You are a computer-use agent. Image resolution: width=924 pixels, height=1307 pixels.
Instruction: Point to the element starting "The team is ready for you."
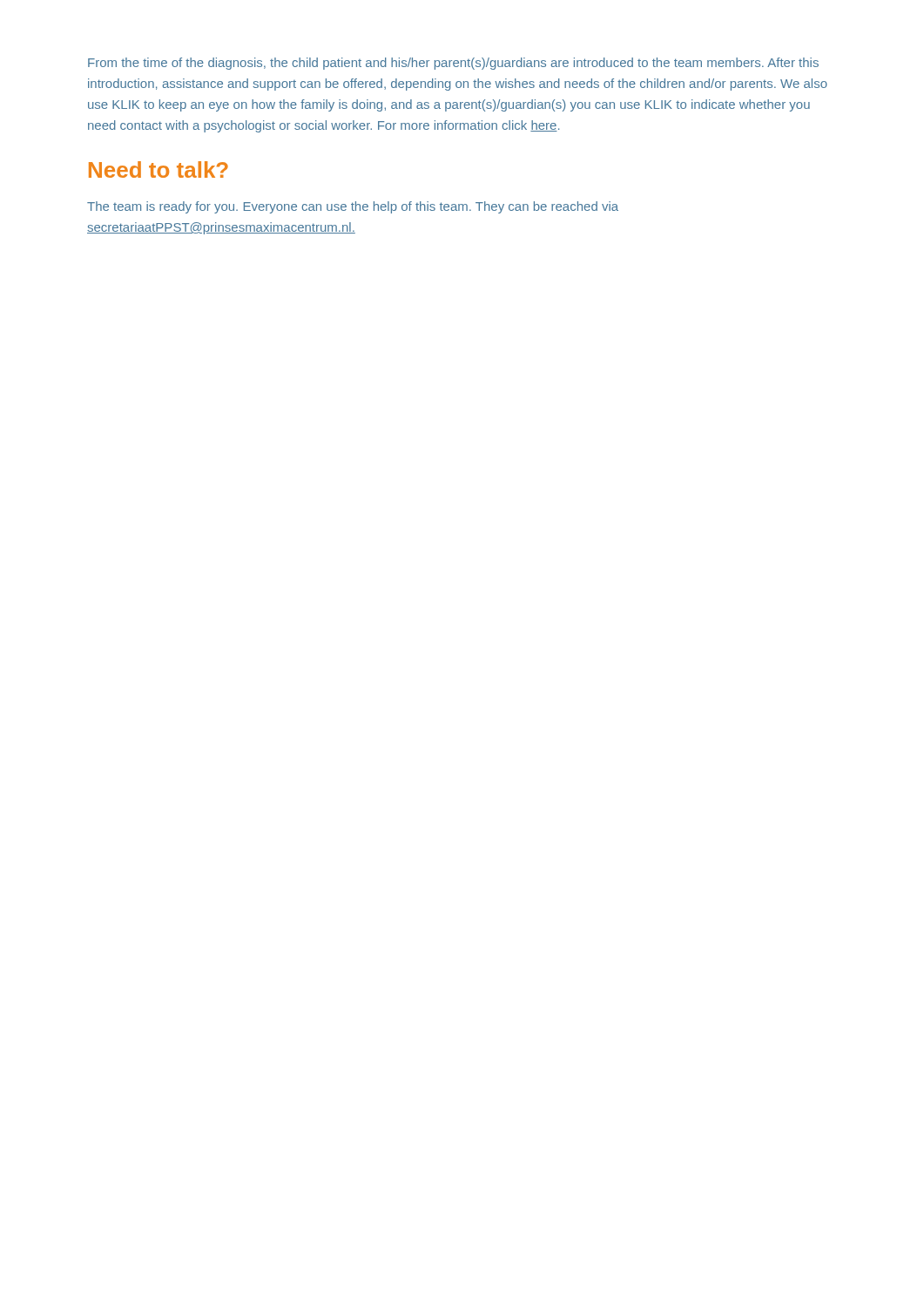462,217
